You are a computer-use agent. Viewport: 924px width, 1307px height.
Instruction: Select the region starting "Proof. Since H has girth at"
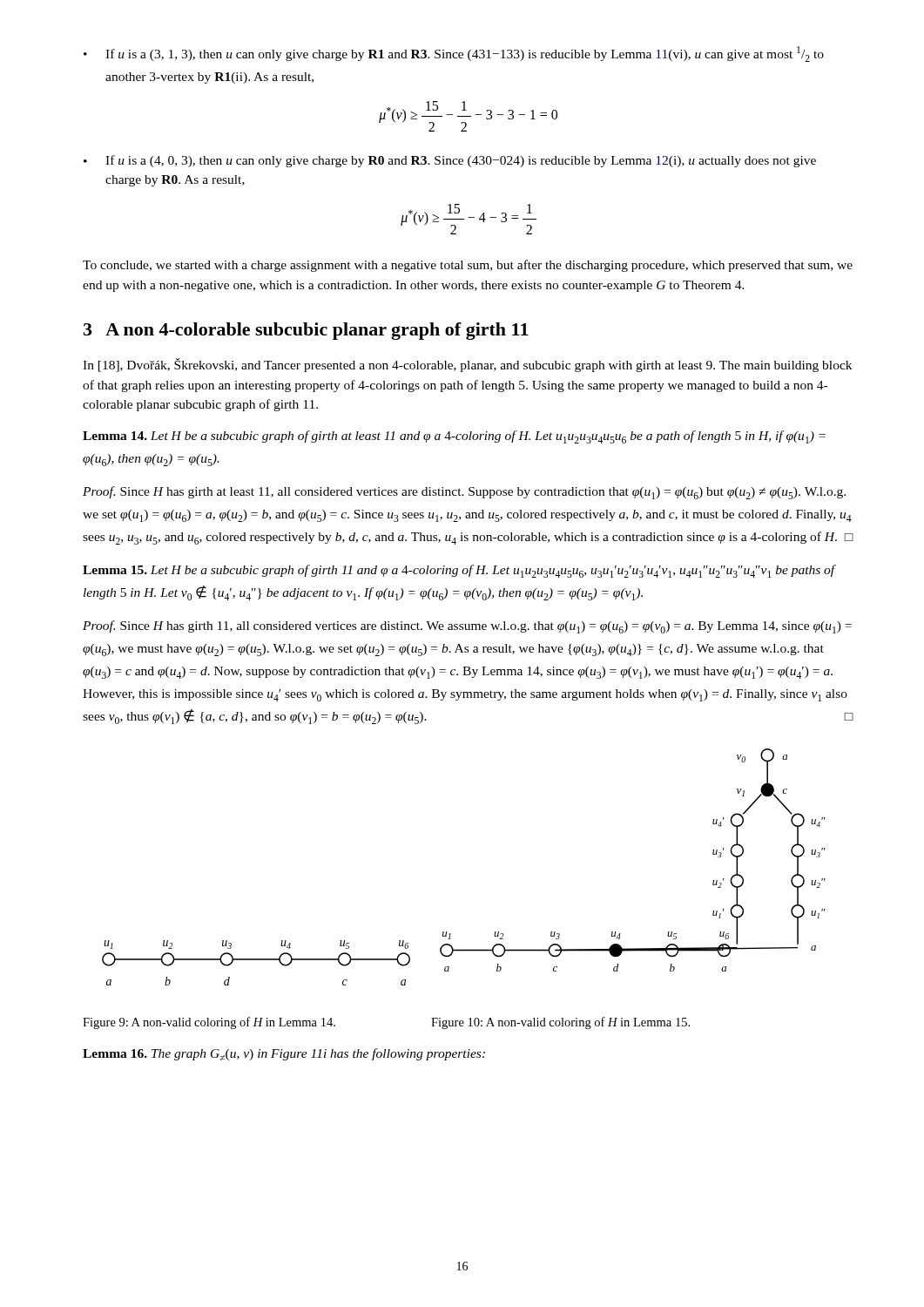point(468,516)
